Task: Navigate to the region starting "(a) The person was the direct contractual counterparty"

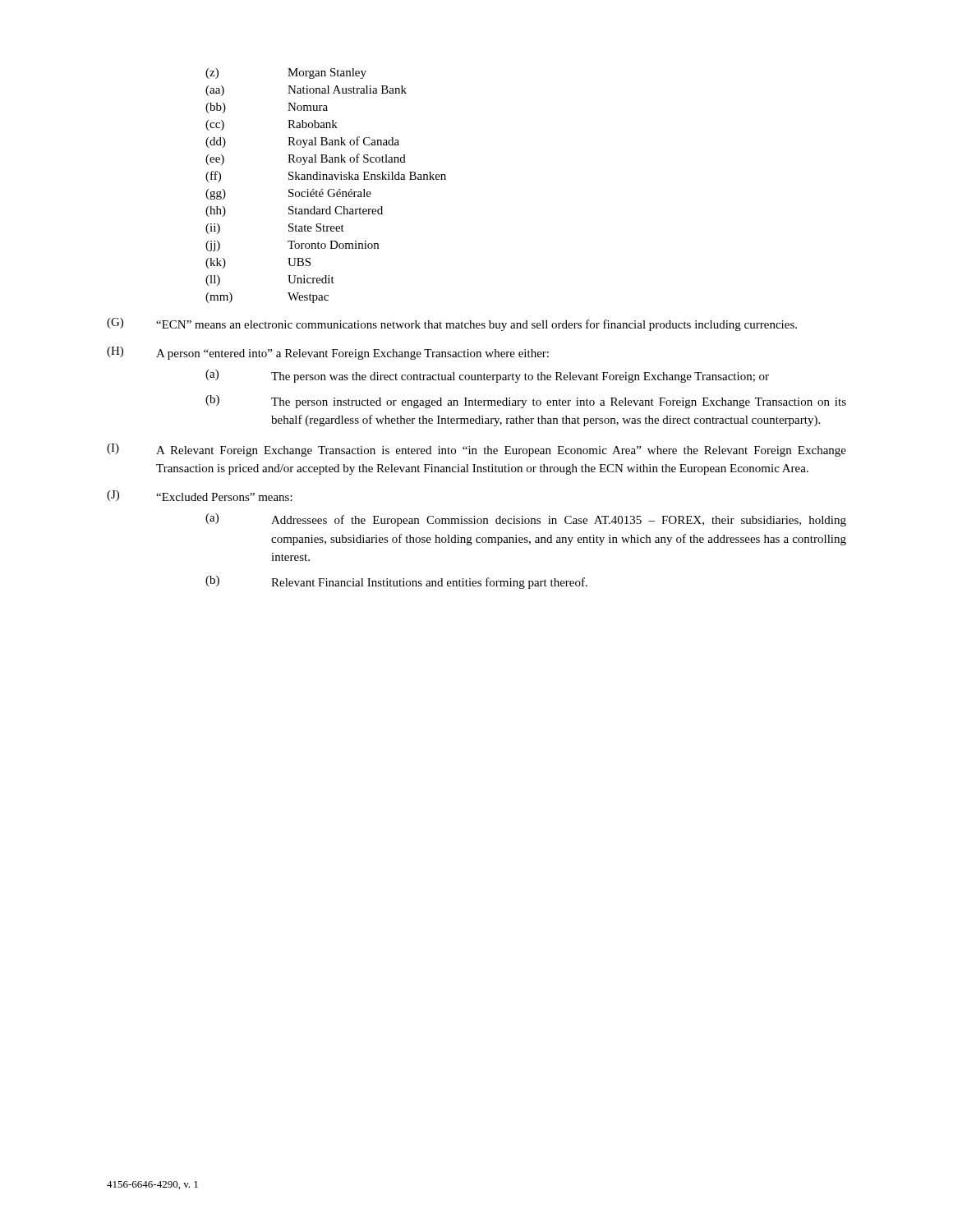Action: 526,376
